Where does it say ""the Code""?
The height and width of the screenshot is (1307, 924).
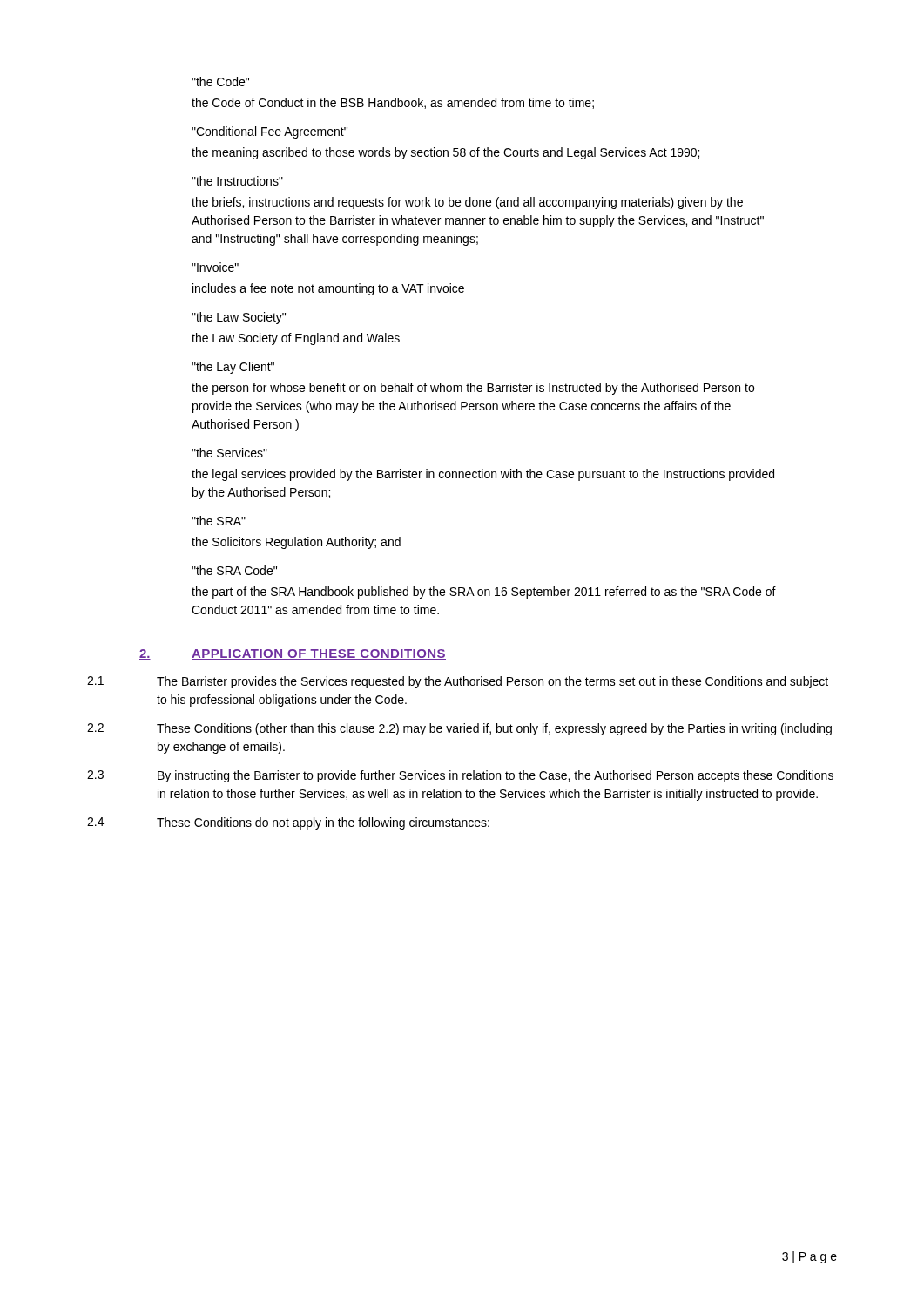pos(221,82)
